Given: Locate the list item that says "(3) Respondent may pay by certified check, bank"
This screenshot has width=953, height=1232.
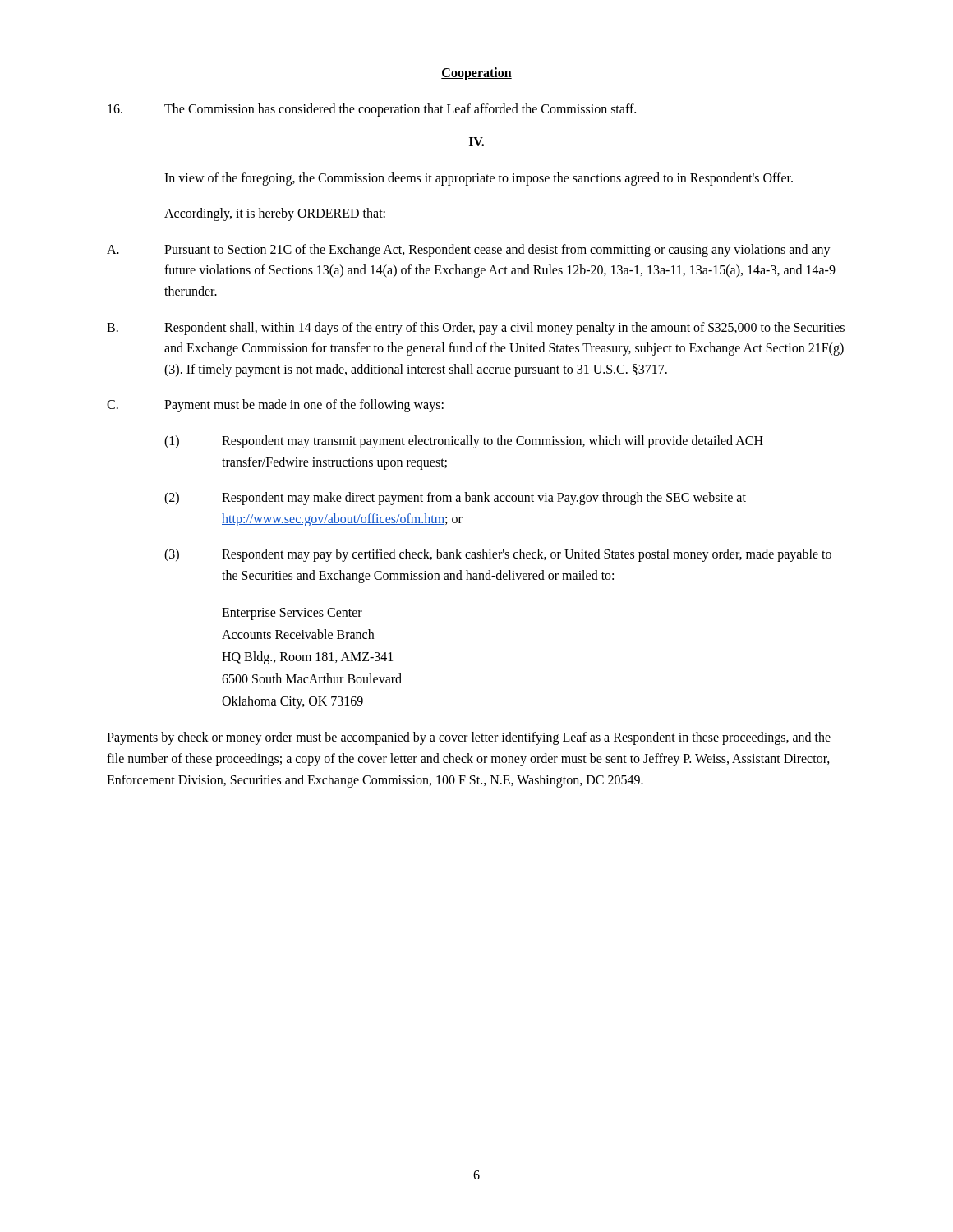Looking at the screenshot, I should coord(505,565).
